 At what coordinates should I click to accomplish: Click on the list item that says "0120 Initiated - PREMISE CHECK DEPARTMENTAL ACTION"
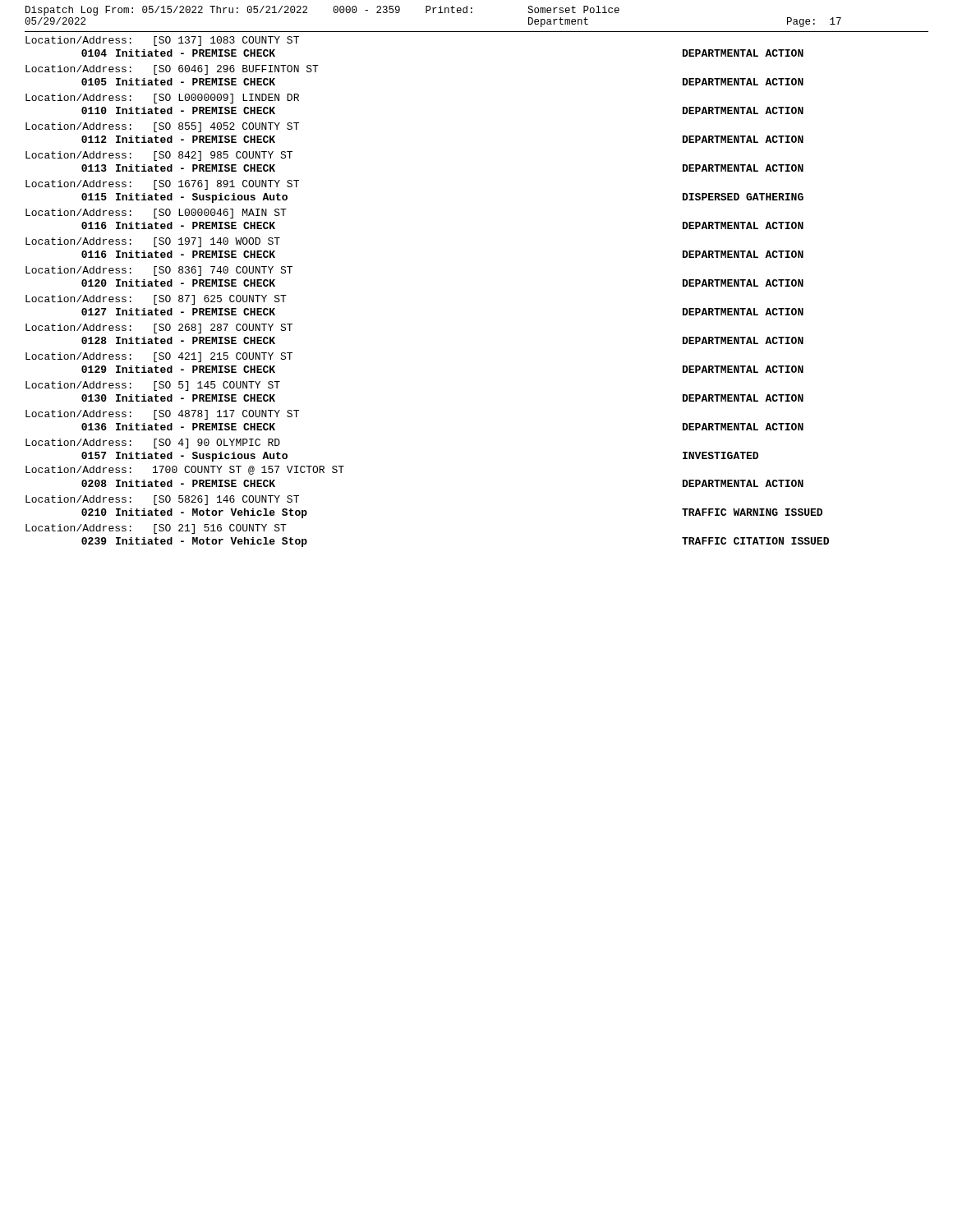tap(91, 283)
